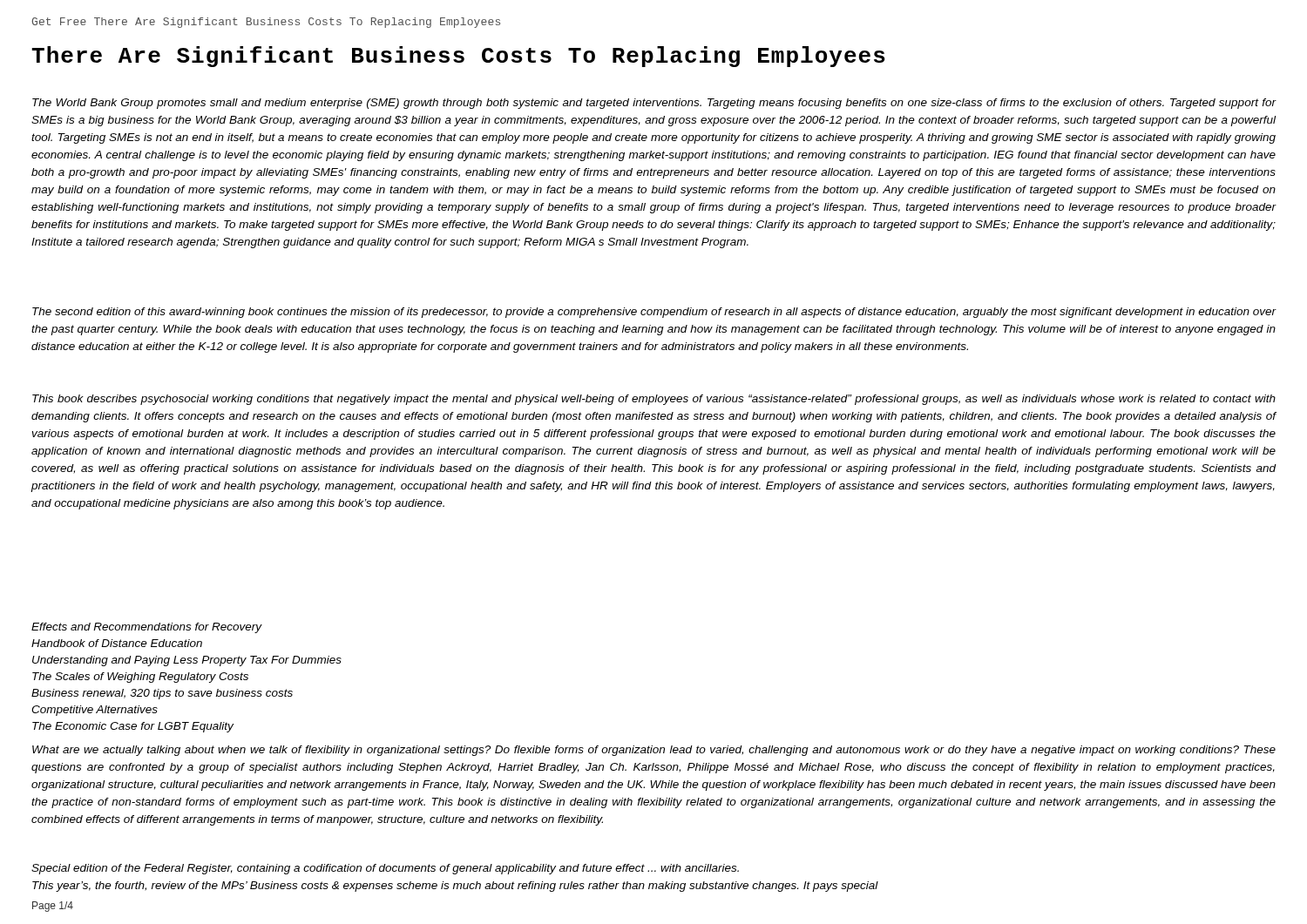Navigate to the text block starting "Business renewal, 320"
Screen dimensions: 924x1307
[162, 693]
